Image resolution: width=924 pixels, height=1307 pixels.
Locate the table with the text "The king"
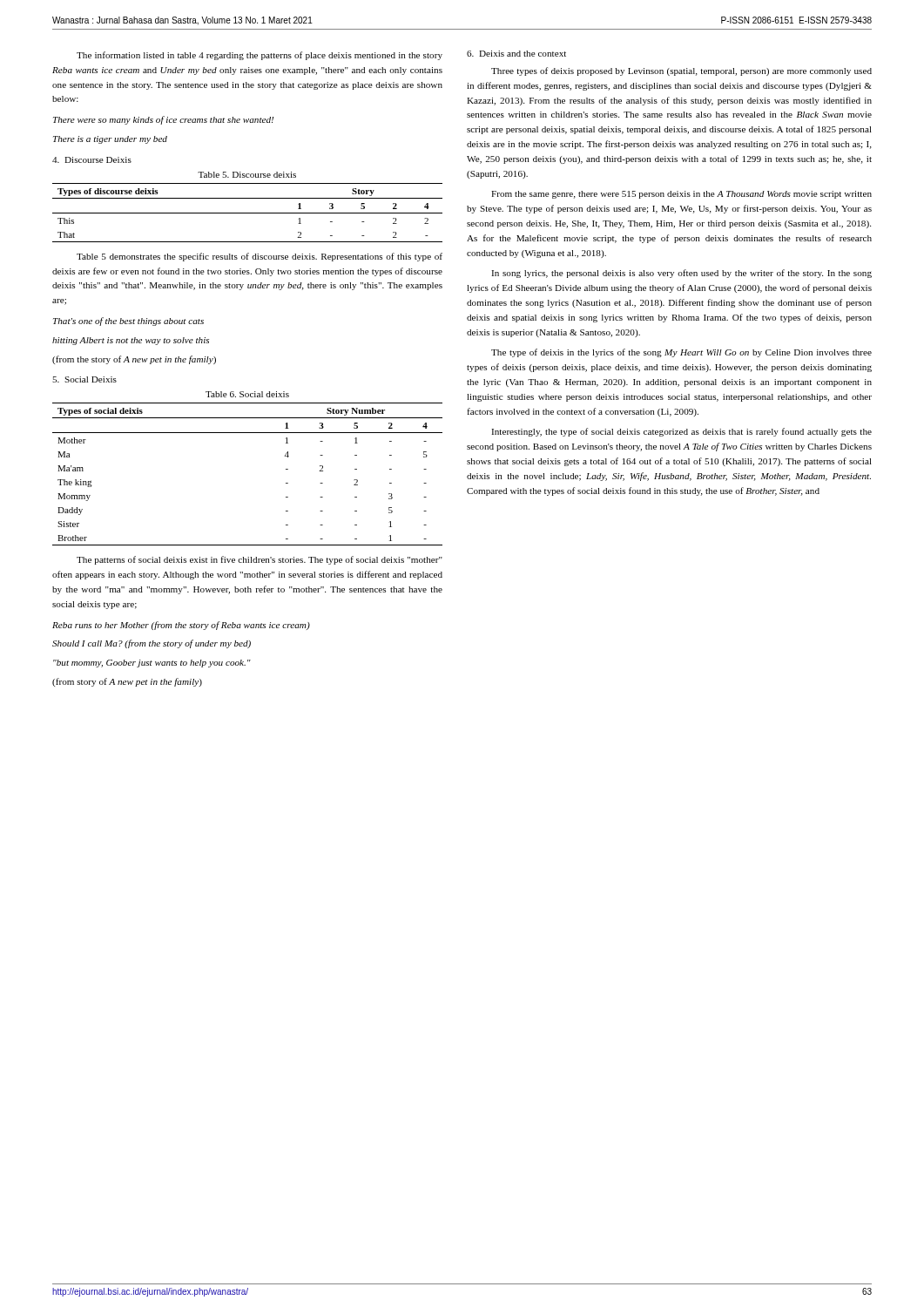click(x=247, y=474)
